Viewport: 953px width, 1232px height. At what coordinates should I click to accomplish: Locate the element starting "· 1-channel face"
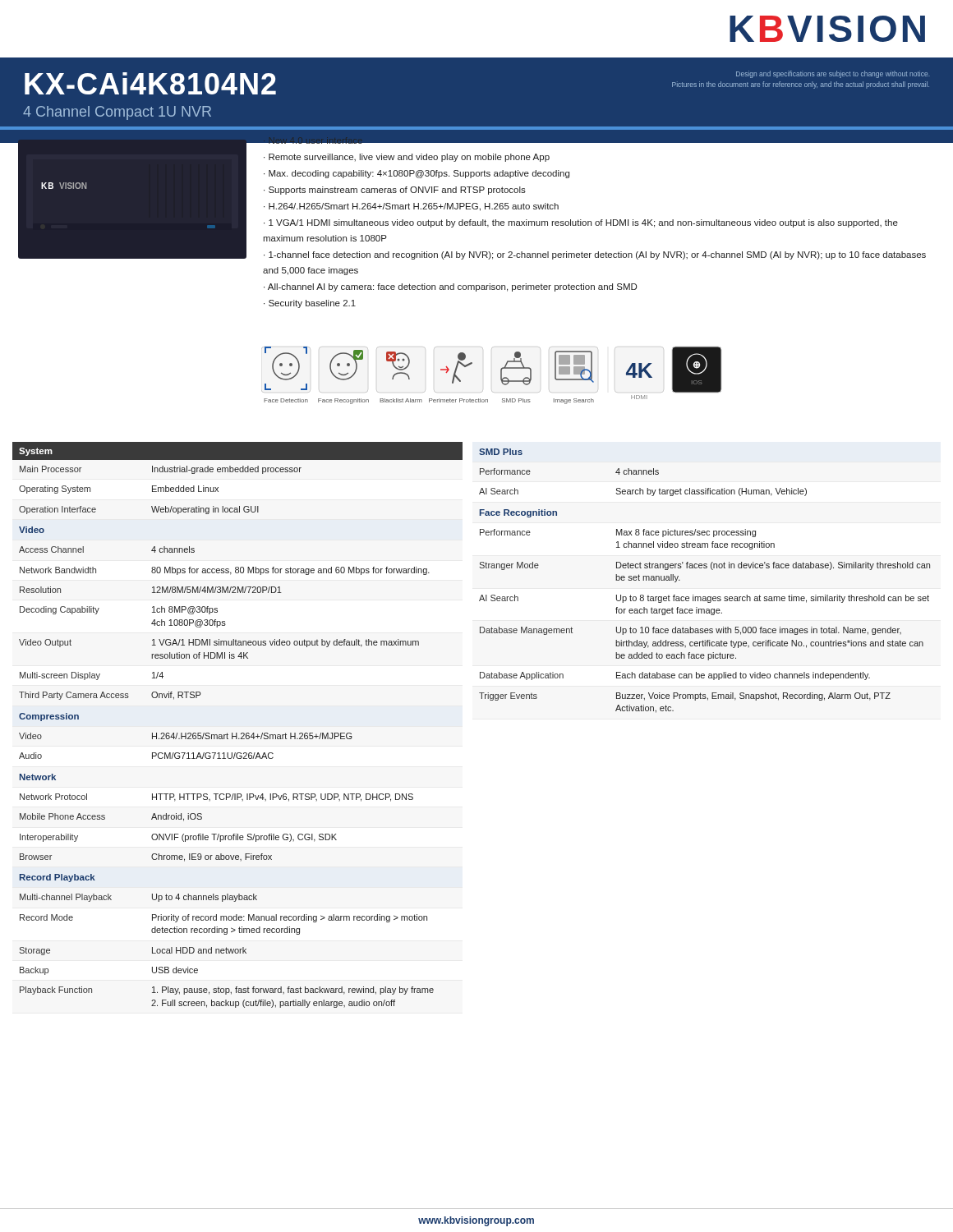coord(595,262)
